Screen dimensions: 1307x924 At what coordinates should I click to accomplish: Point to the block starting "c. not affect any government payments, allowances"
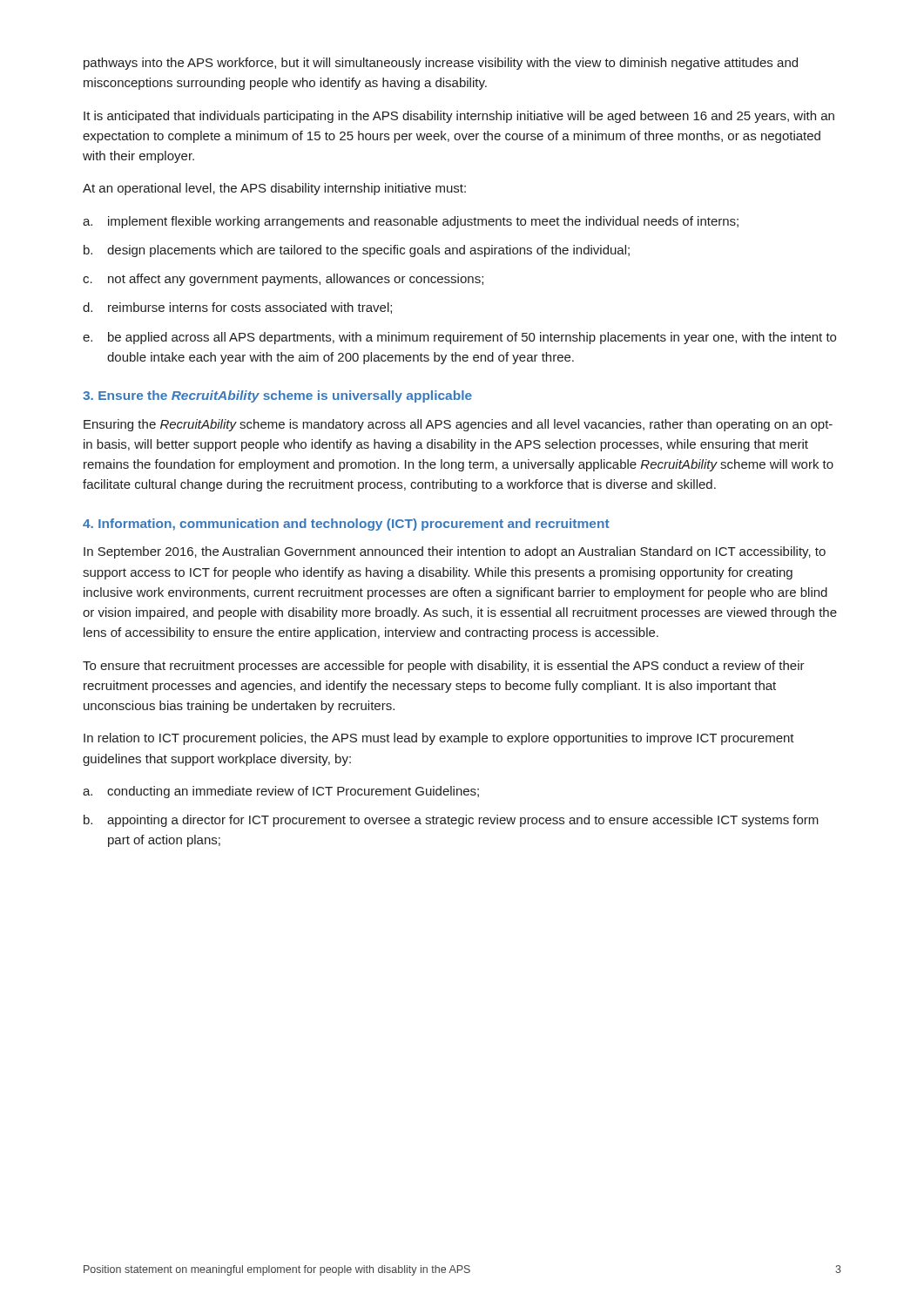click(x=462, y=278)
